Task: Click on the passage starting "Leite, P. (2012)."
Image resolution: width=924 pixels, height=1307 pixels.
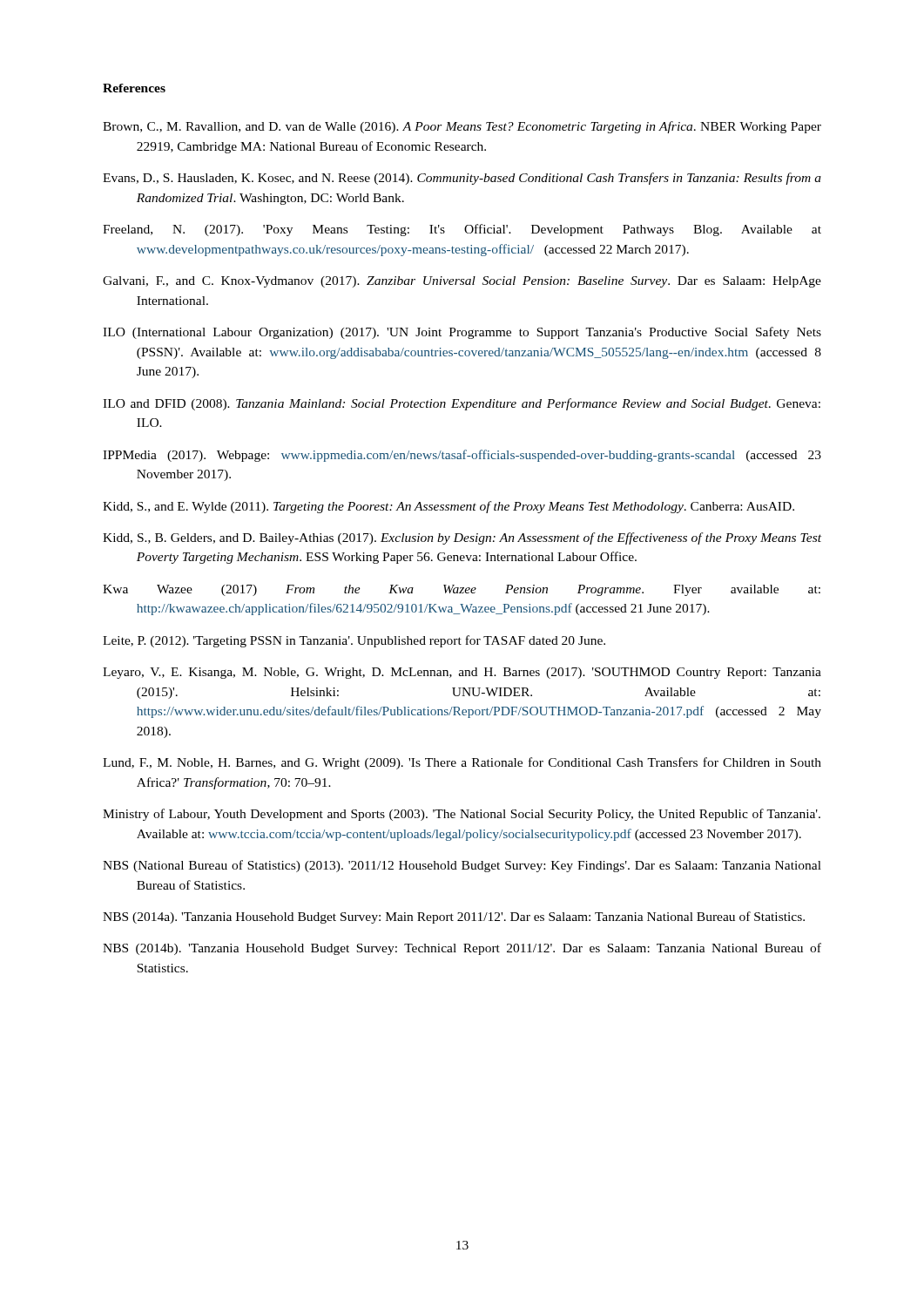Action: pyautogui.click(x=462, y=640)
